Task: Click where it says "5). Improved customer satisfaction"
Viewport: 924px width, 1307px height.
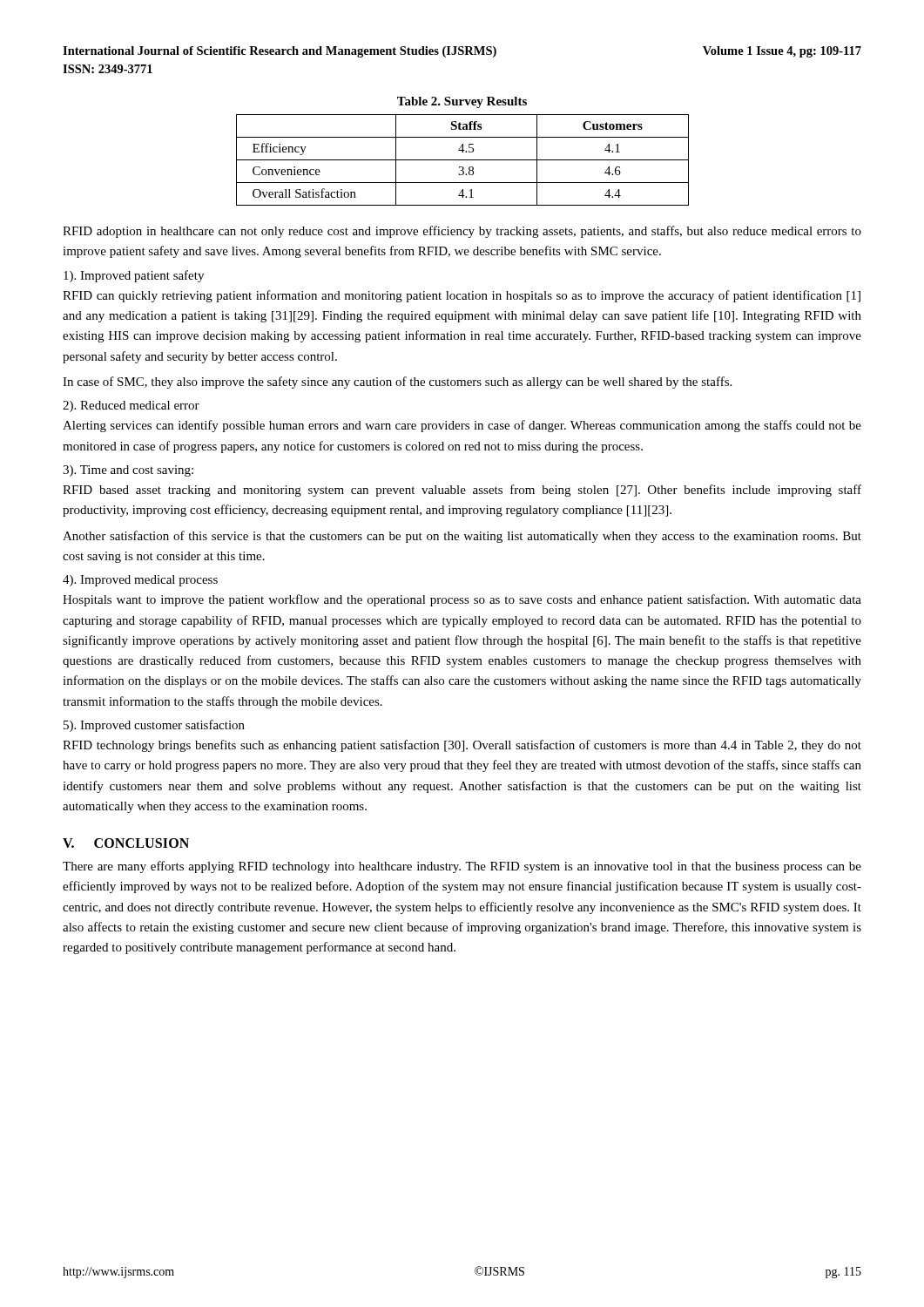Action: click(x=154, y=725)
